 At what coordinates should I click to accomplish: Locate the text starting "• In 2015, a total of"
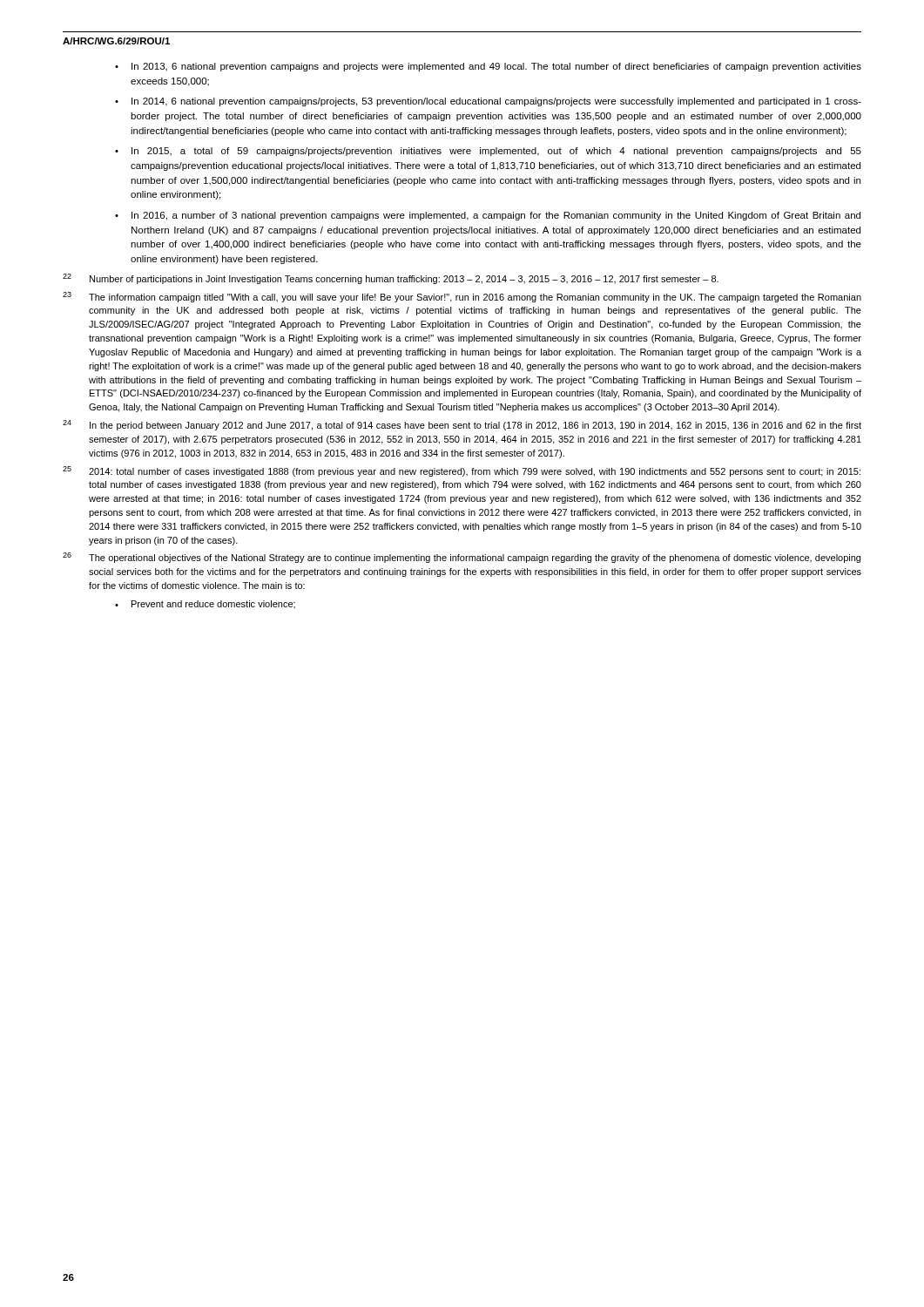point(488,173)
